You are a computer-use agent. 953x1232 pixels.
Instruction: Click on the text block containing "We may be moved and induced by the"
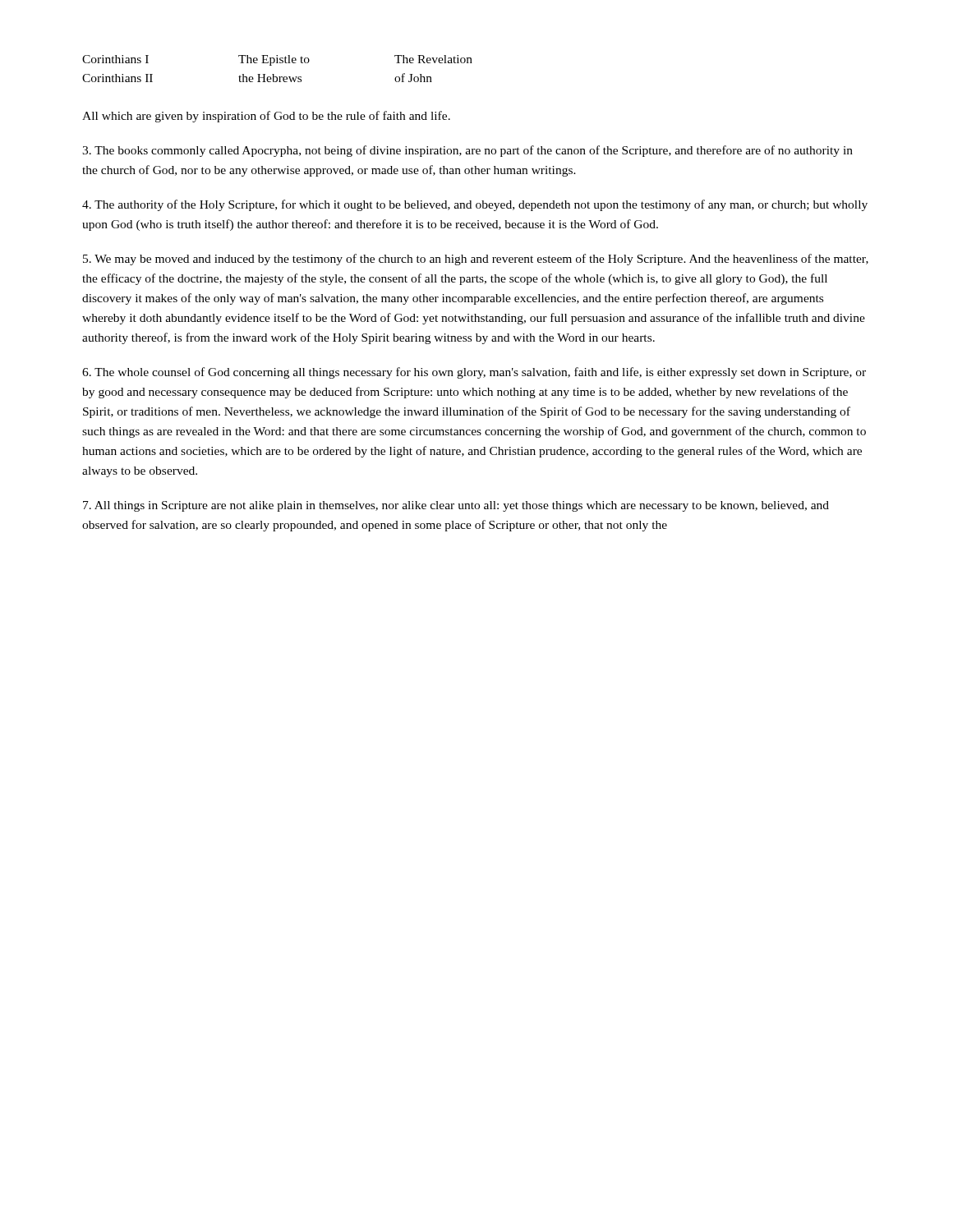coord(475,297)
